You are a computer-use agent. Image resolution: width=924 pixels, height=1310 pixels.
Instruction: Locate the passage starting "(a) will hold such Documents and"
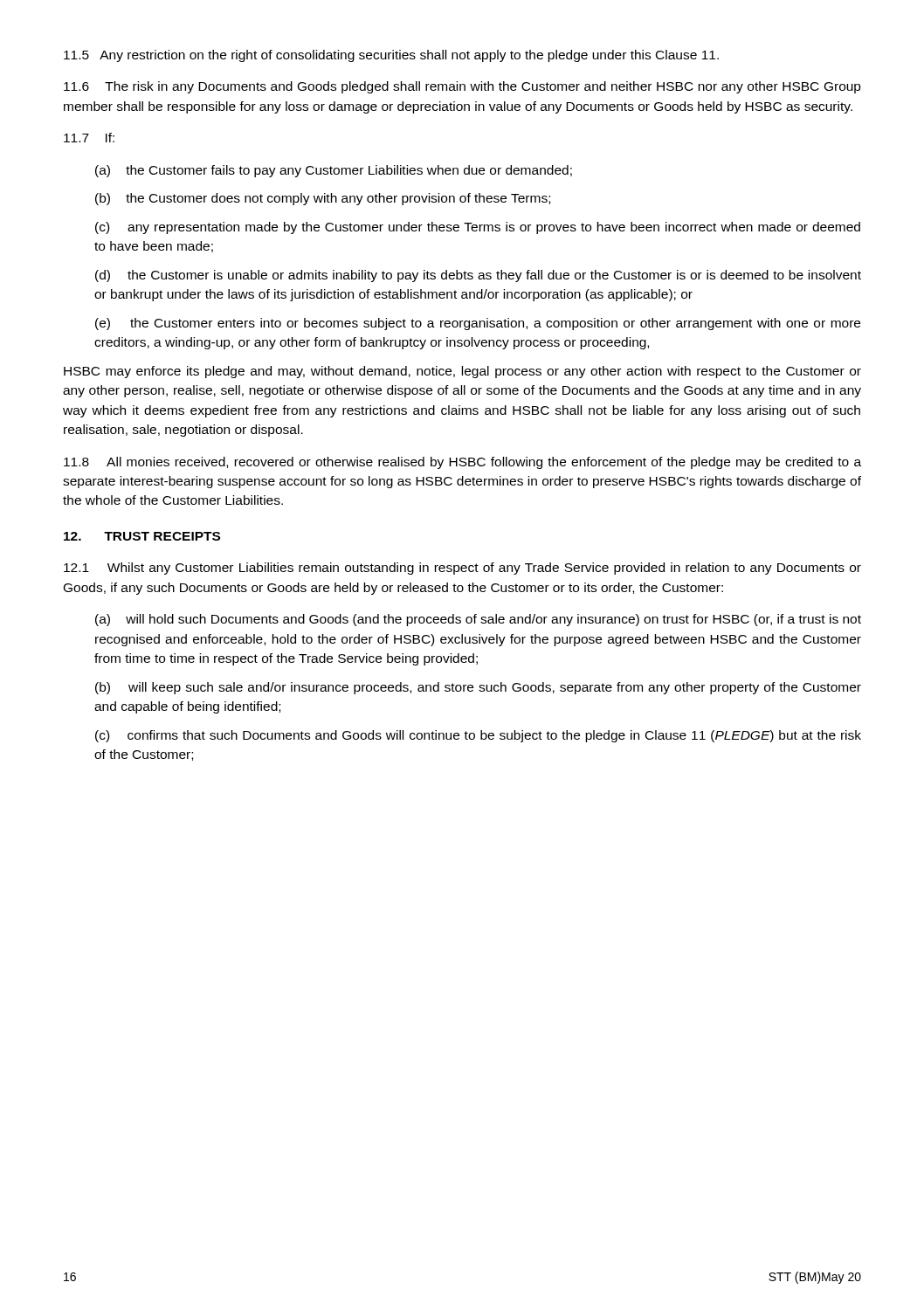[478, 639]
